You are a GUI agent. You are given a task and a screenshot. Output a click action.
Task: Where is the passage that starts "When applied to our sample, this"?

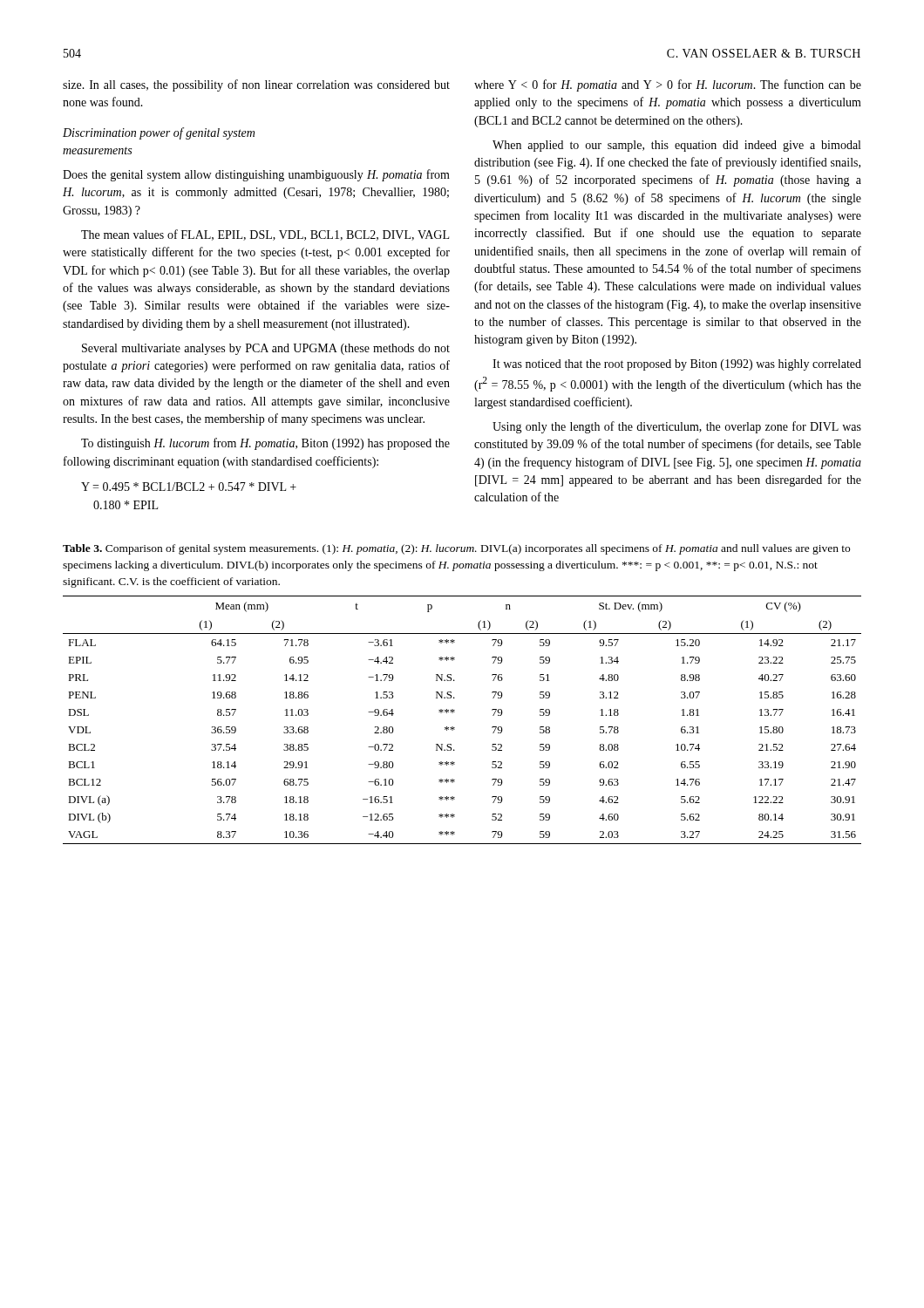668,243
